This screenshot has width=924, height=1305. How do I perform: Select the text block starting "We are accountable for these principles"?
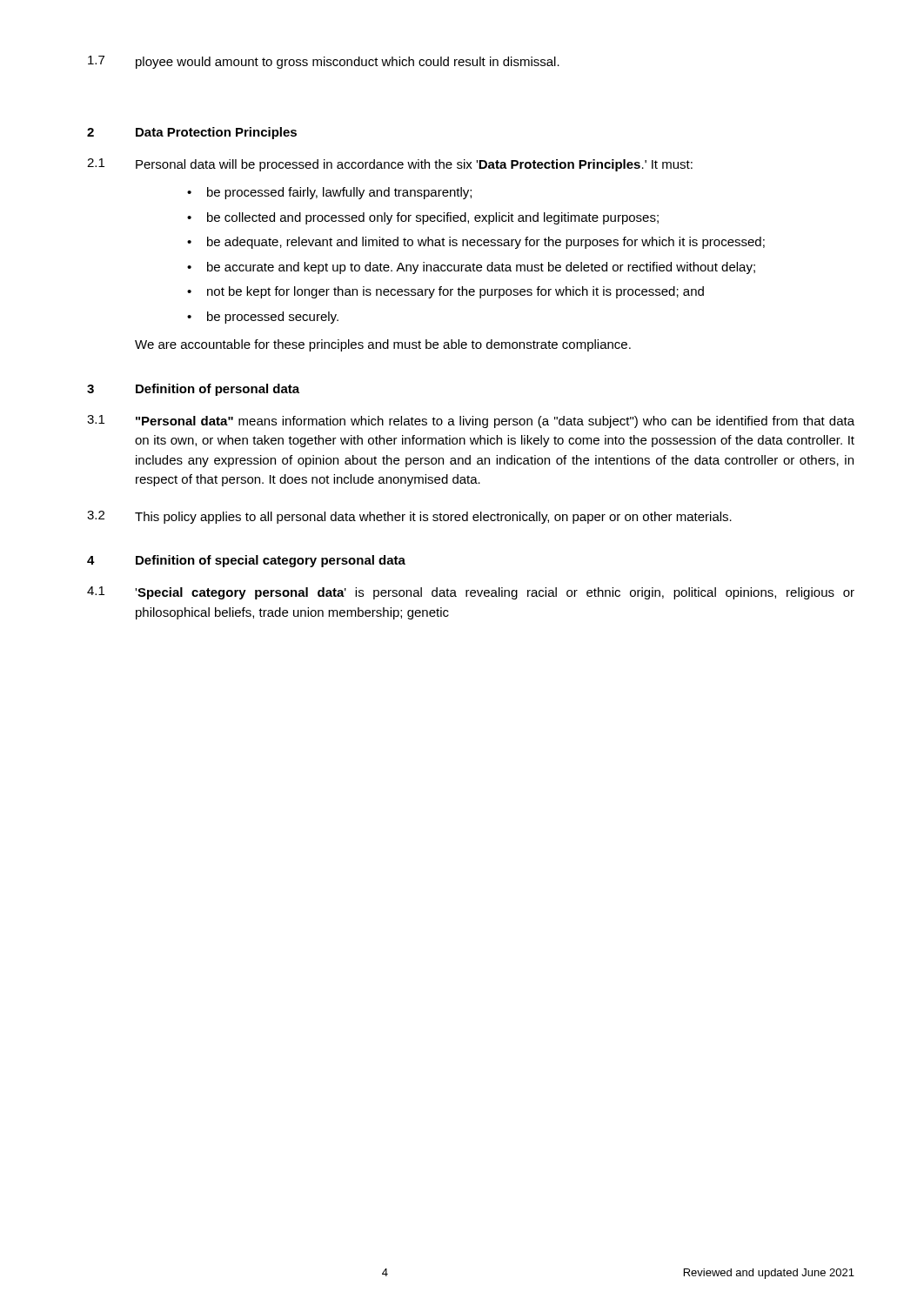coord(383,344)
